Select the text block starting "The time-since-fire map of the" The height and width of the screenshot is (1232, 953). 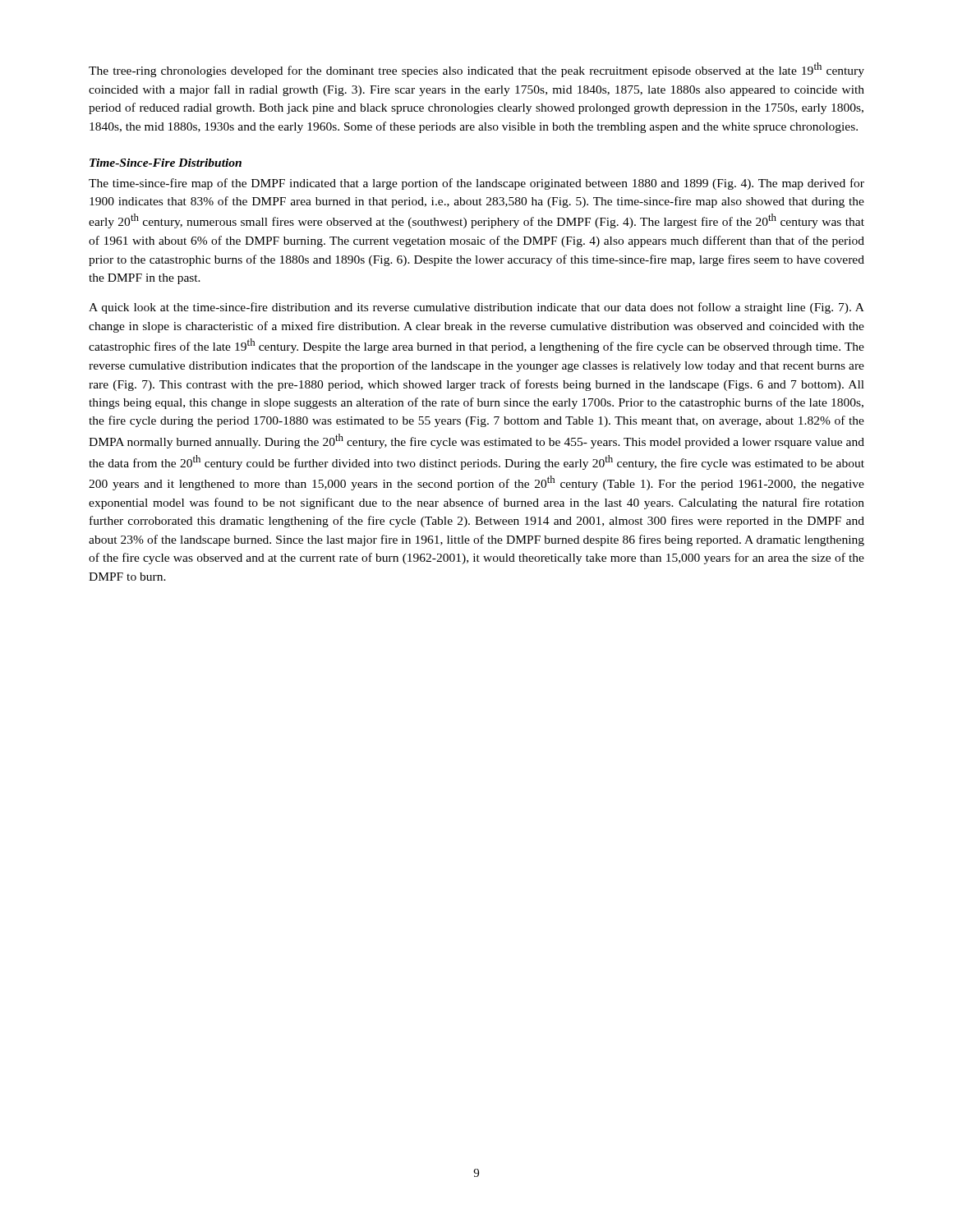pyautogui.click(x=476, y=230)
